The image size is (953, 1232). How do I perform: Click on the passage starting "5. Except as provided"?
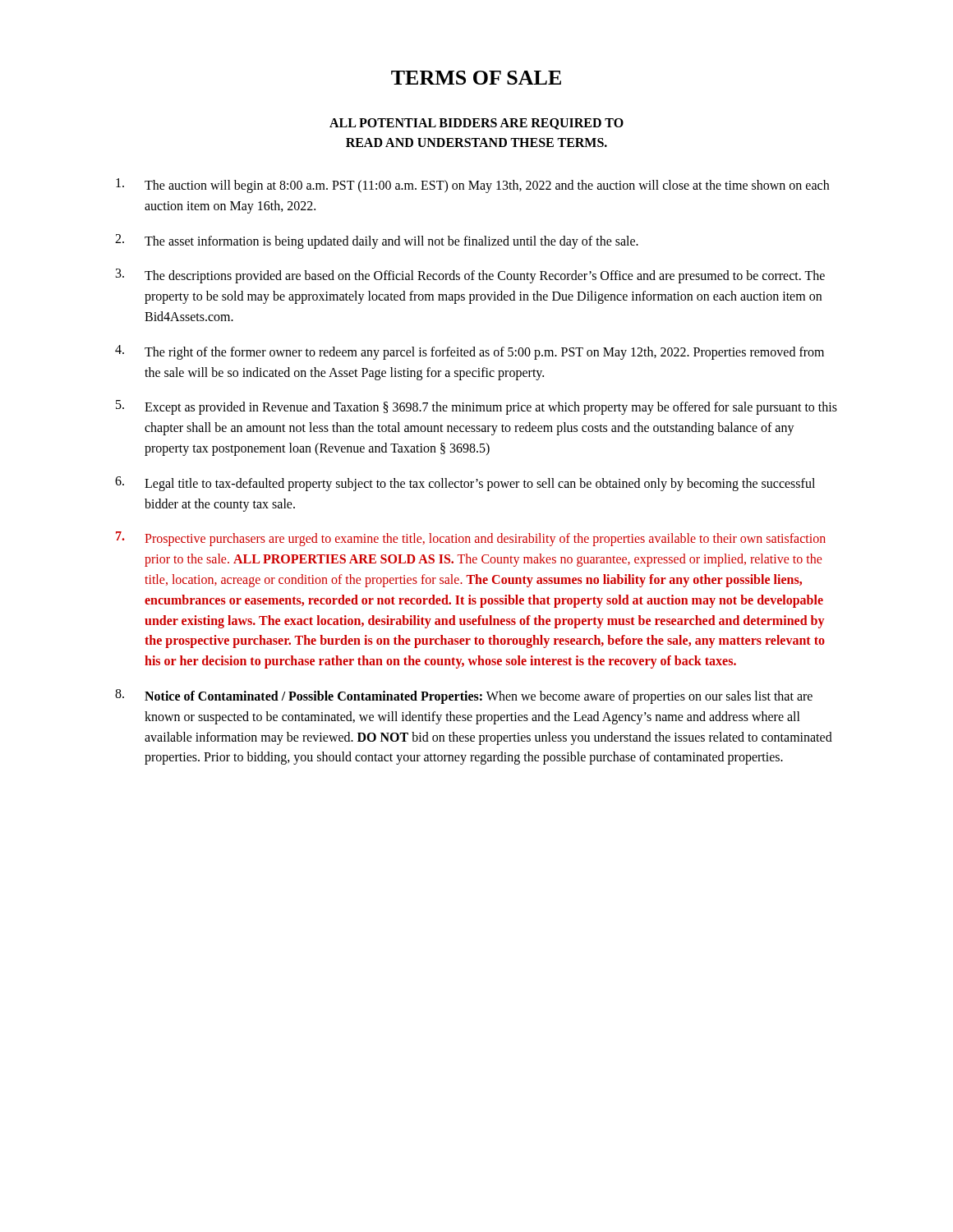[x=476, y=428]
